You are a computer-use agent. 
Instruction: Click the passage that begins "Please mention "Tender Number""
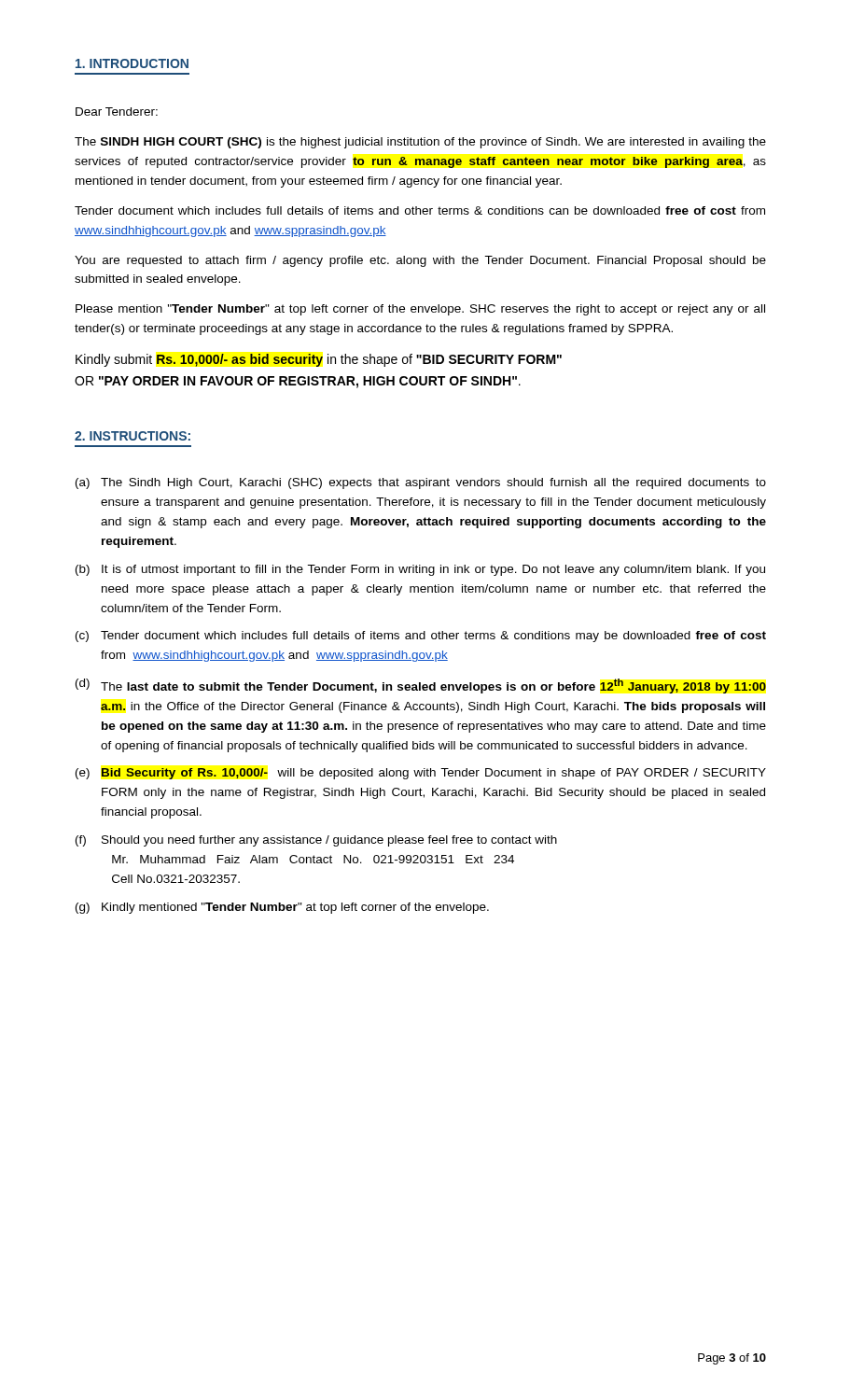420,319
